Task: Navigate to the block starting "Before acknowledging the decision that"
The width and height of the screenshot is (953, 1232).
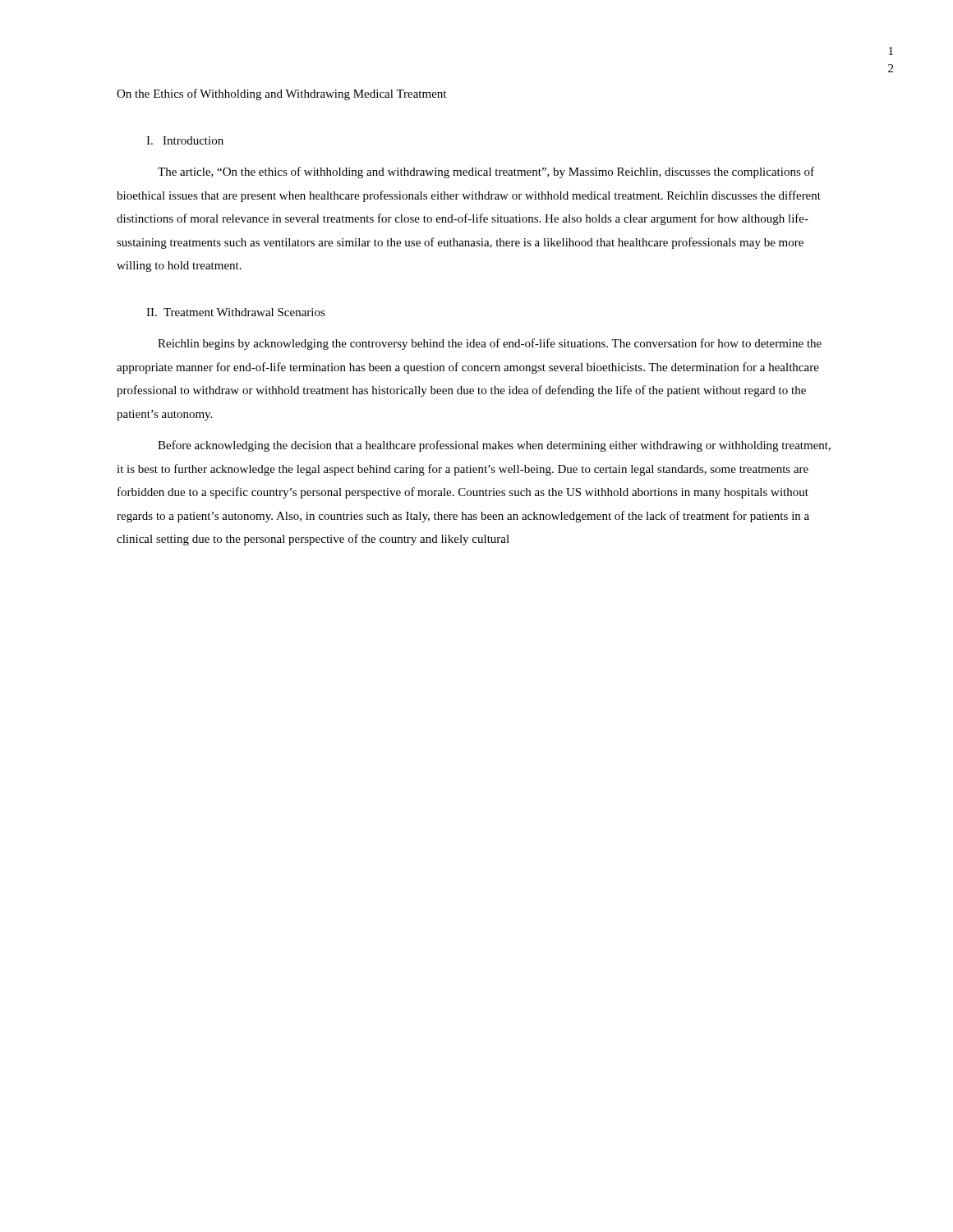Action: tap(474, 492)
